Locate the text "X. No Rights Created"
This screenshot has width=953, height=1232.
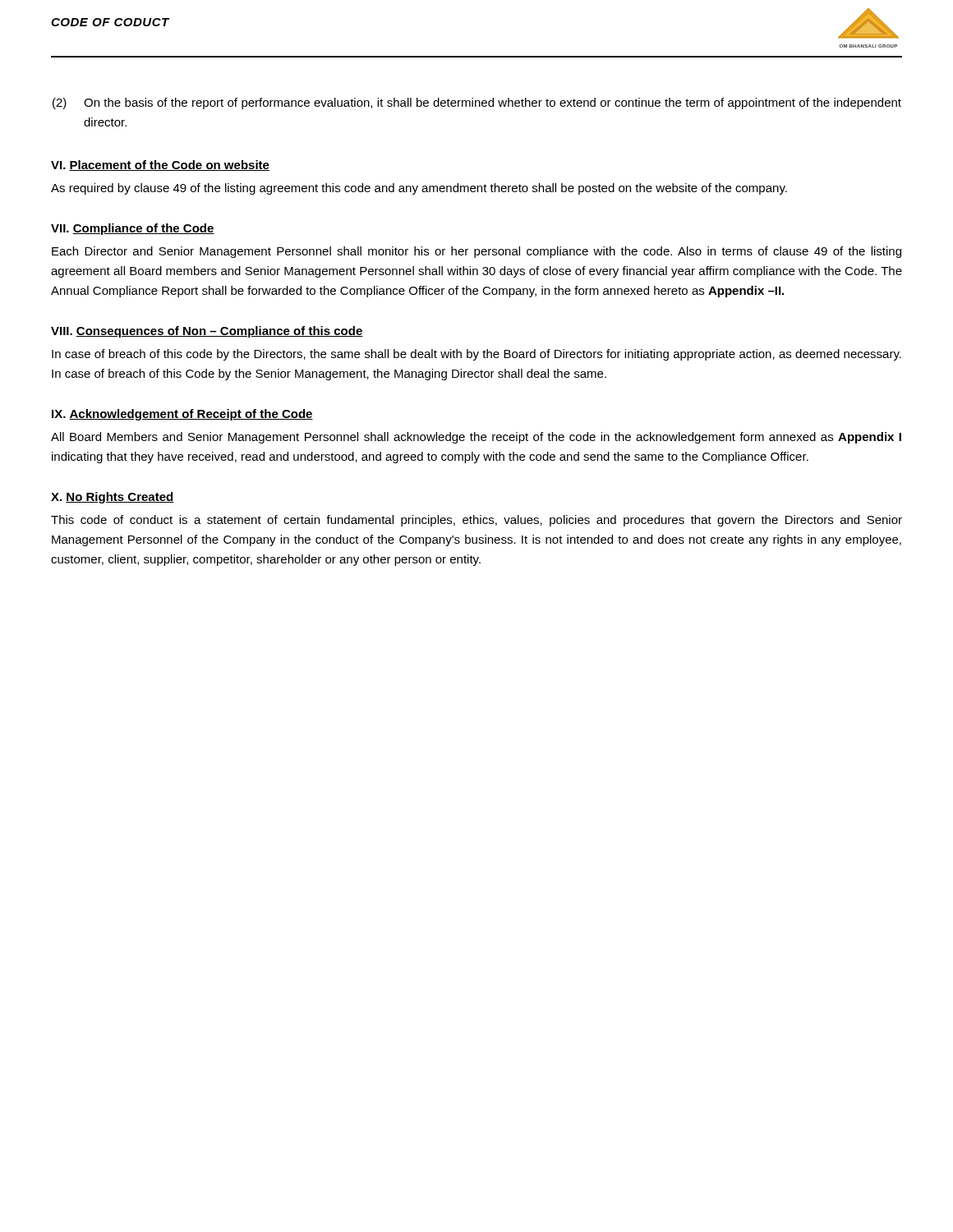coord(112,496)
